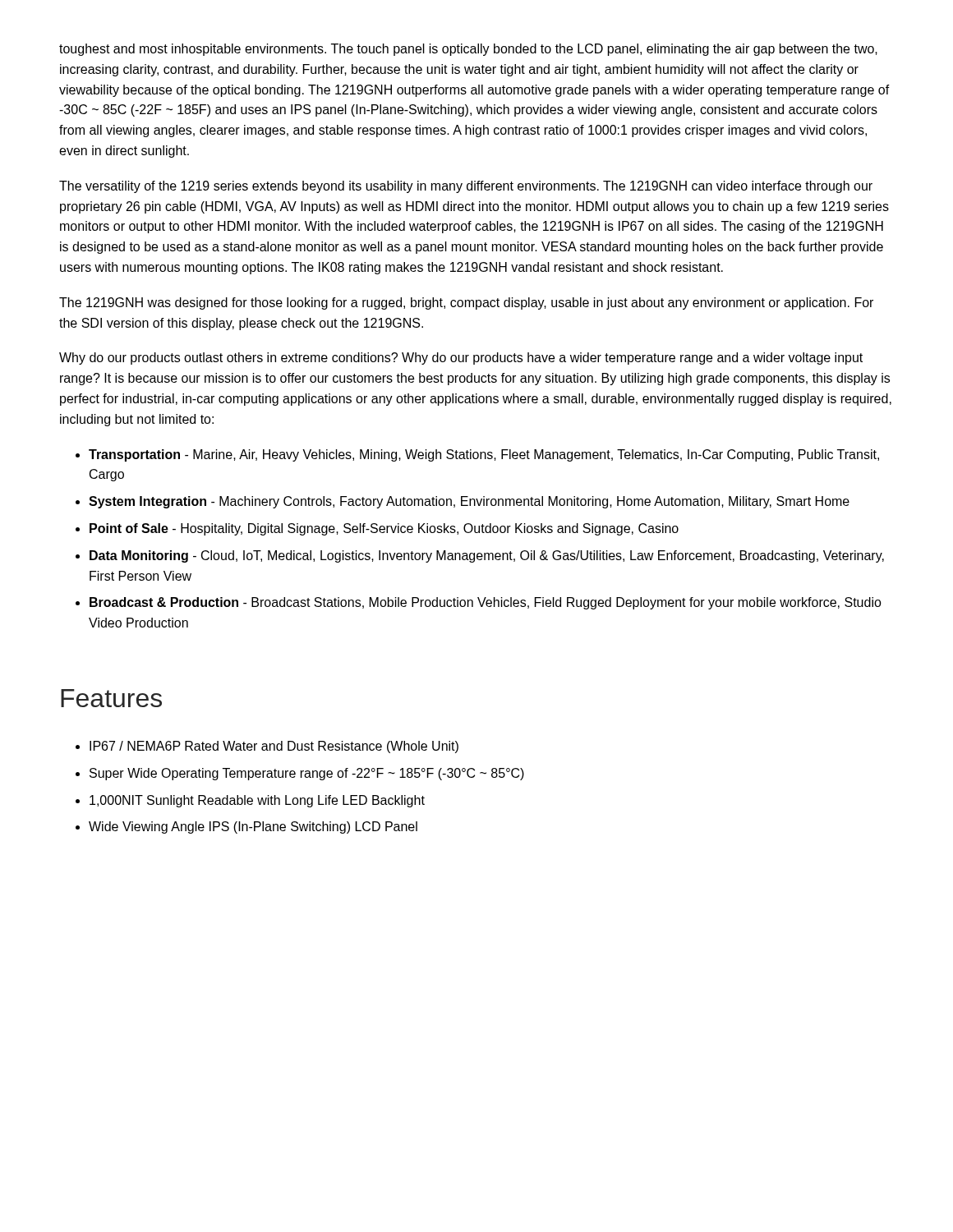Viewport: 953px width, 1232px height.
Task: Select the list item that says "Data Monitoring - Cloud,"
Action: 487,566
